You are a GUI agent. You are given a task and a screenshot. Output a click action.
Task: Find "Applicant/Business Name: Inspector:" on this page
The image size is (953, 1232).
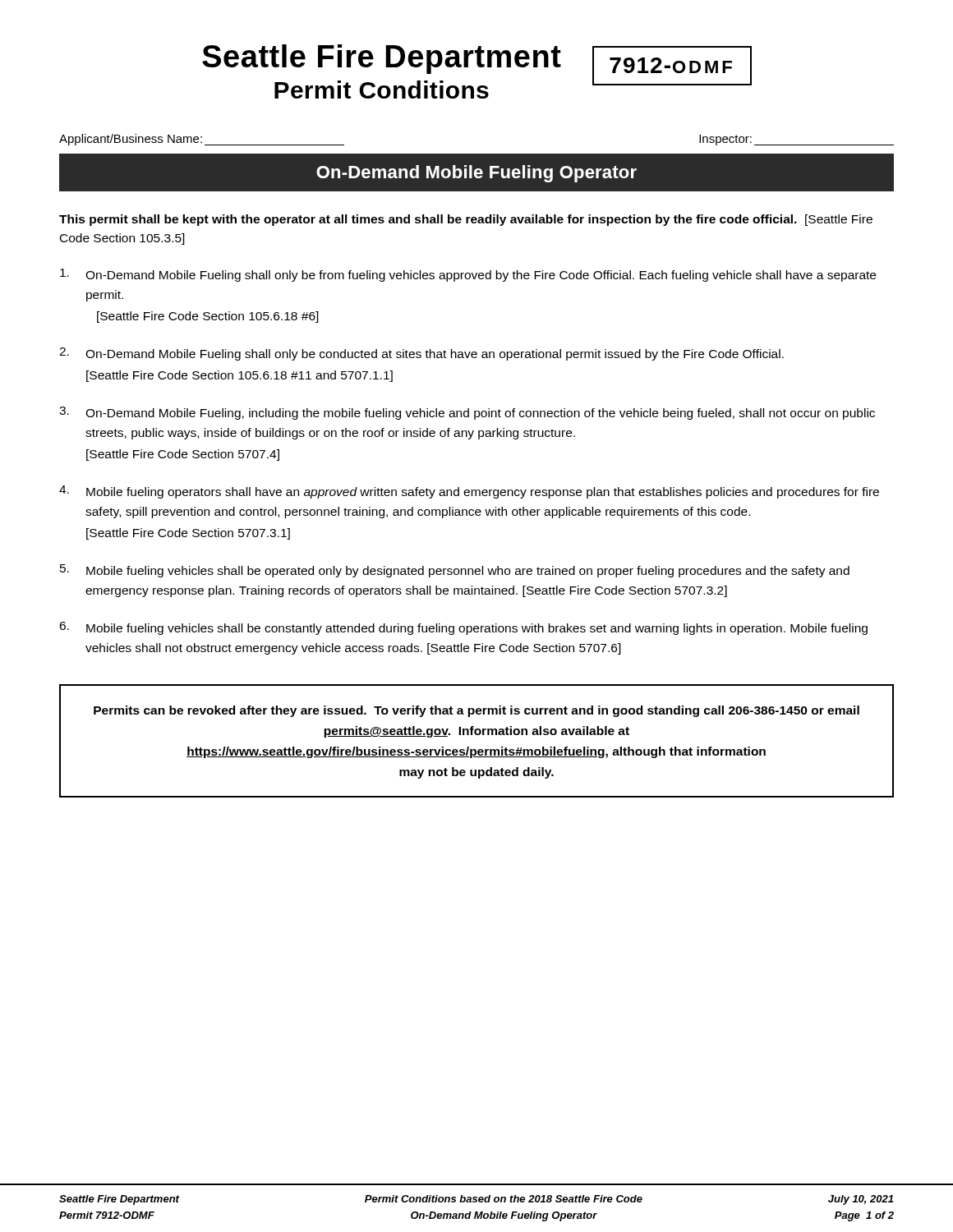coord(131,139)
